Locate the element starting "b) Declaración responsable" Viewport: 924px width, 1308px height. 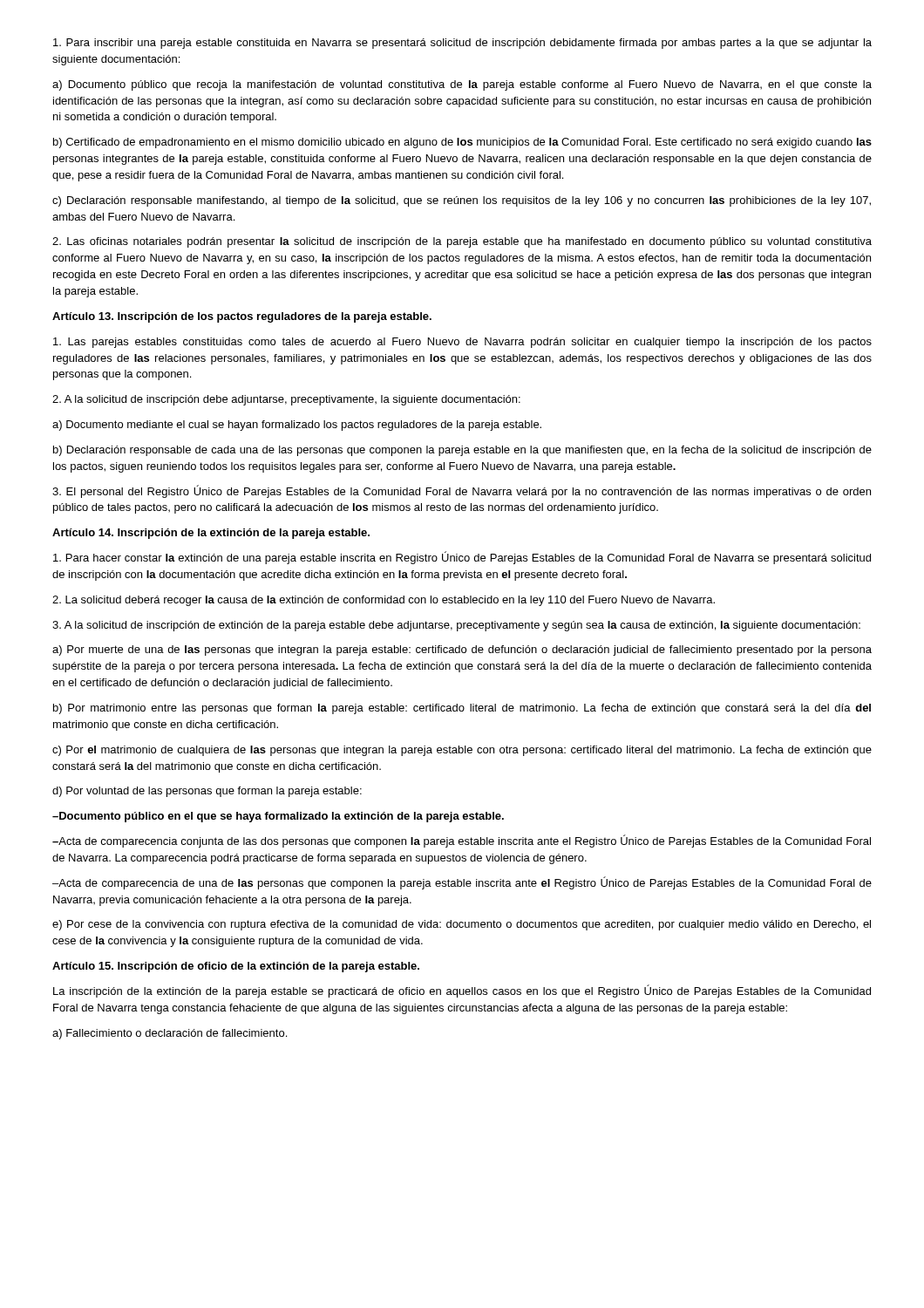[x=462, y=458]
